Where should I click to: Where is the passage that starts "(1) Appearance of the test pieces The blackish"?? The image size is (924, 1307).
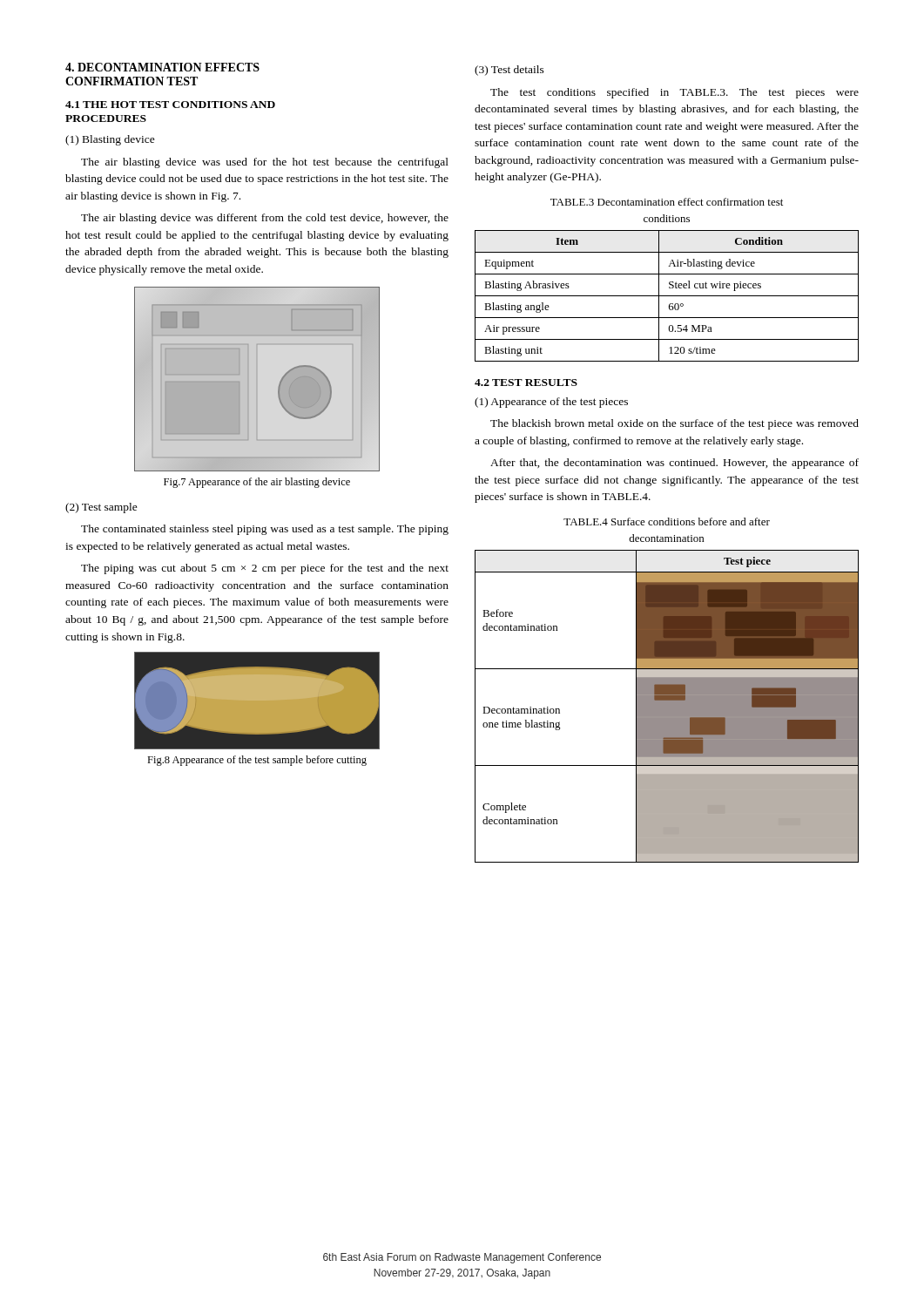coord(667,449)
